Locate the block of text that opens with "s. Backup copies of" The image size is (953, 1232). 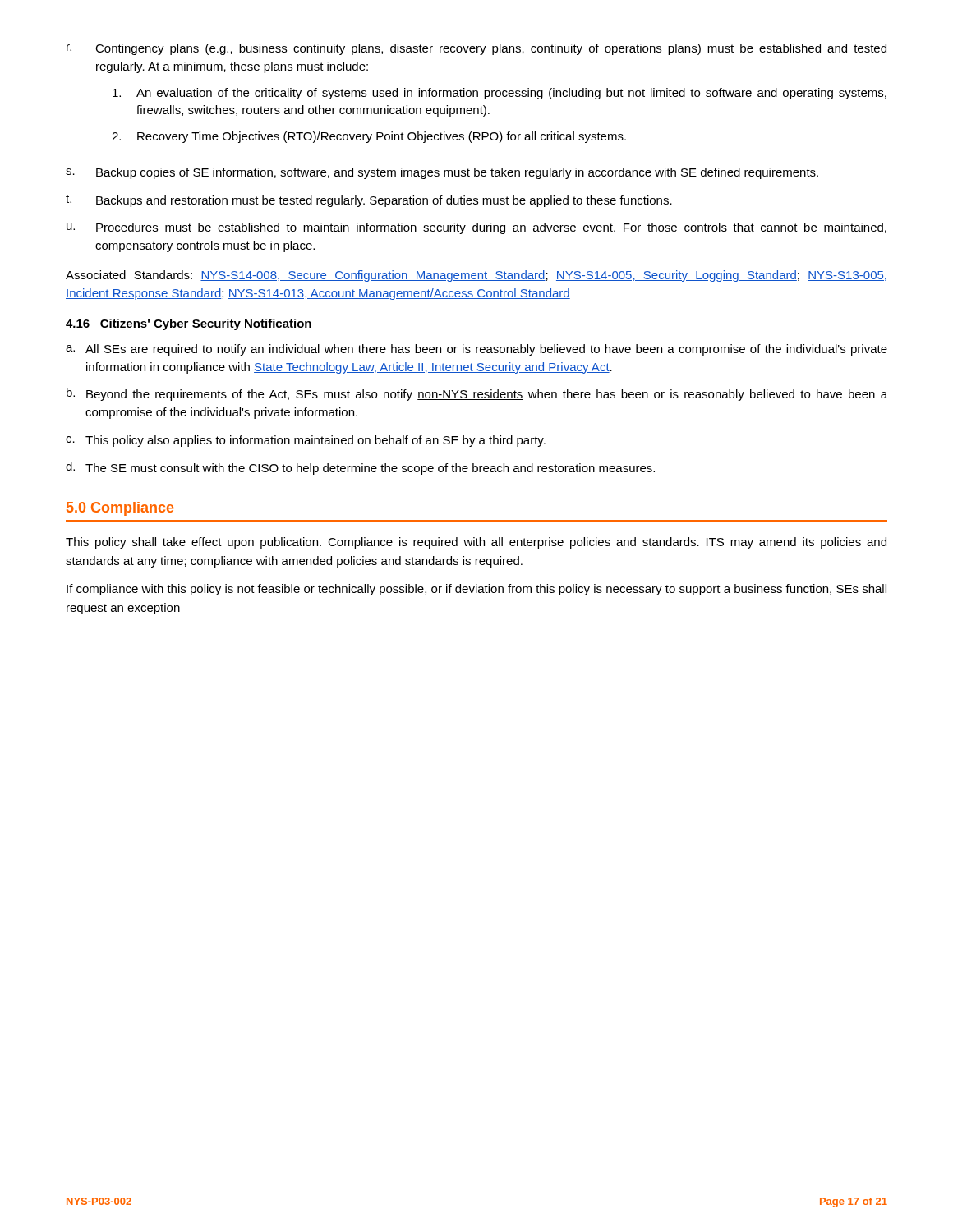[x=476, y=172]
